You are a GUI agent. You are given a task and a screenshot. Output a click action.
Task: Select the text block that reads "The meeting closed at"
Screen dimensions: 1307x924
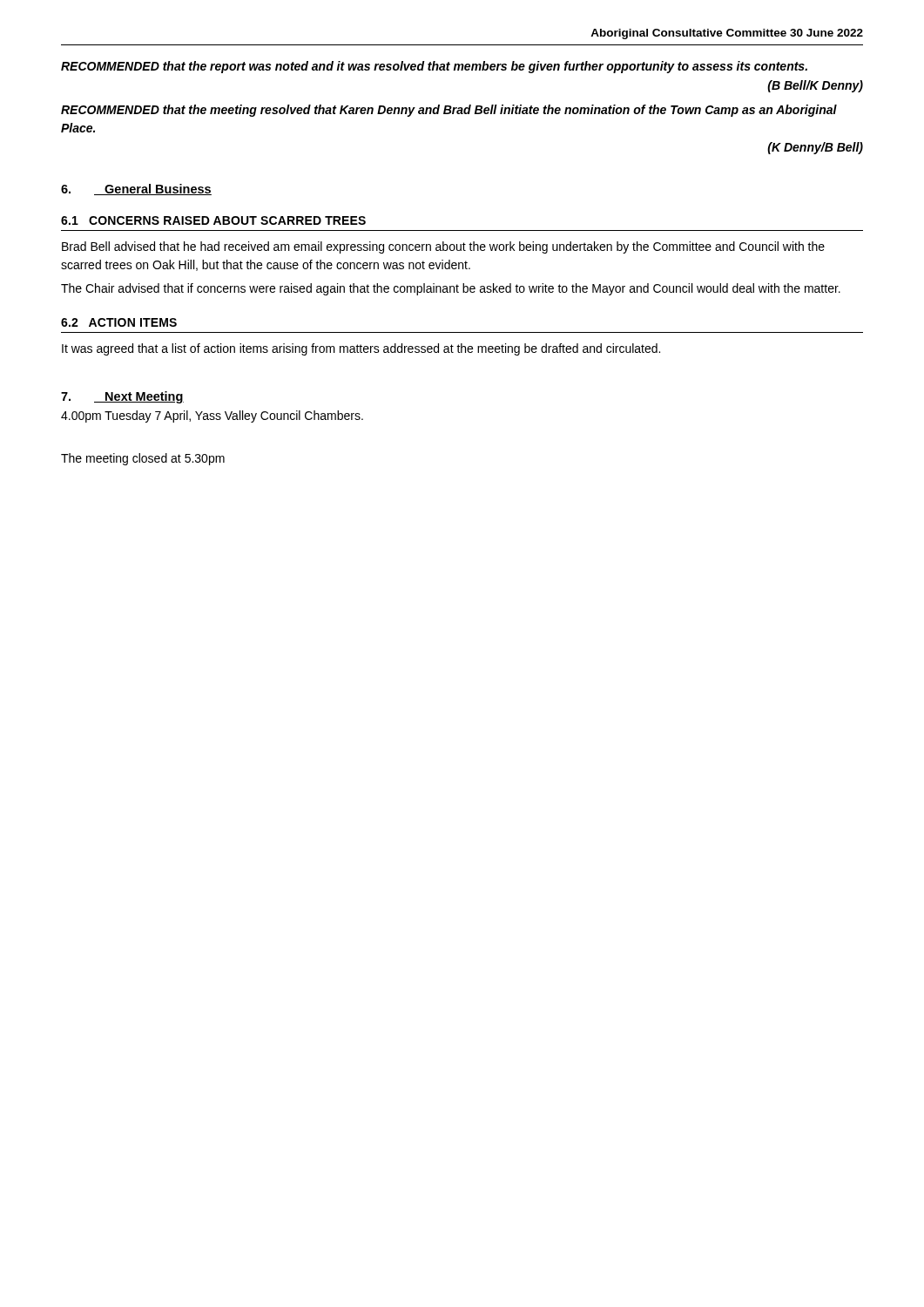(143, 458)
